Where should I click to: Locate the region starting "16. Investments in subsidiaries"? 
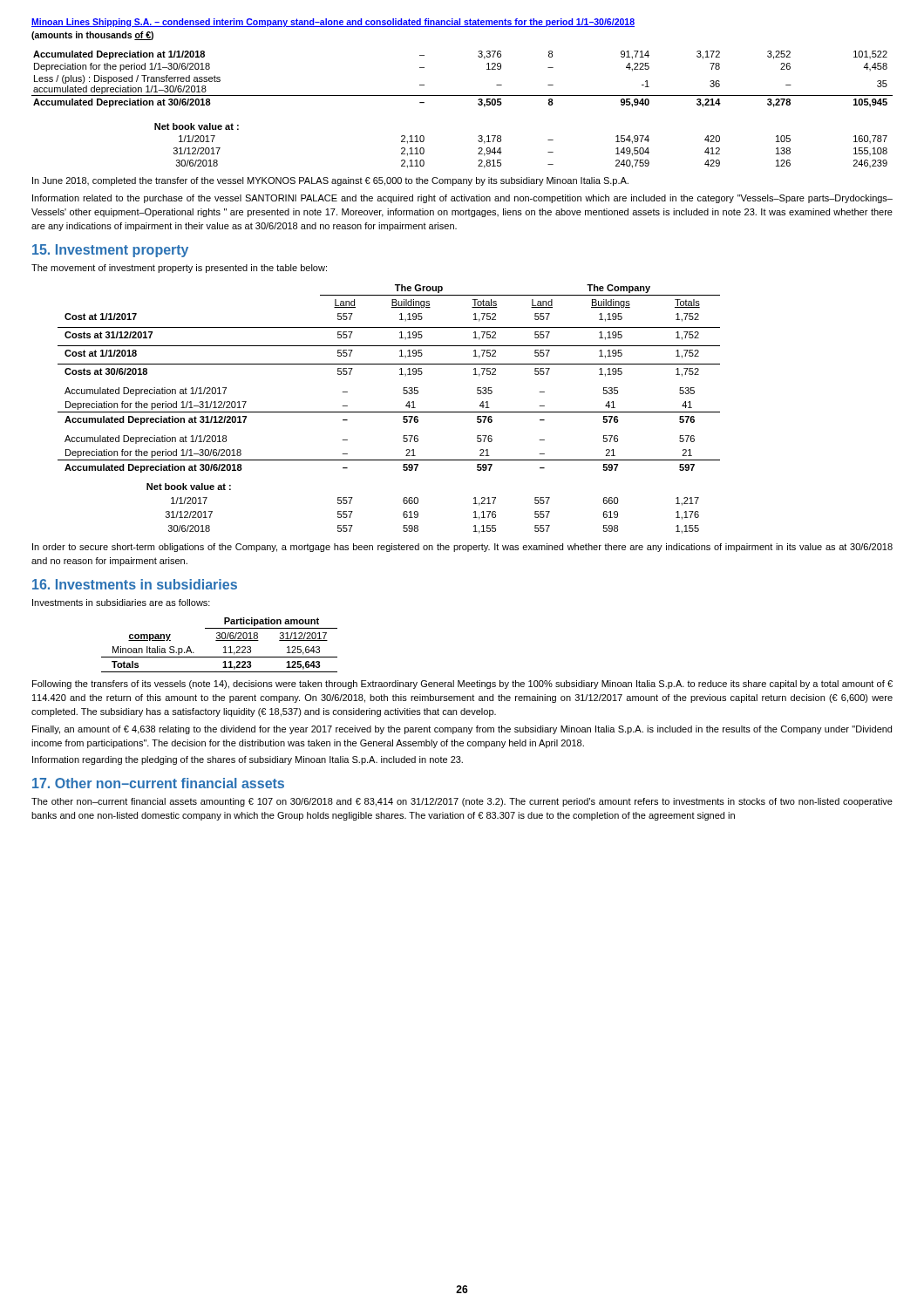(x=134, y=585)
